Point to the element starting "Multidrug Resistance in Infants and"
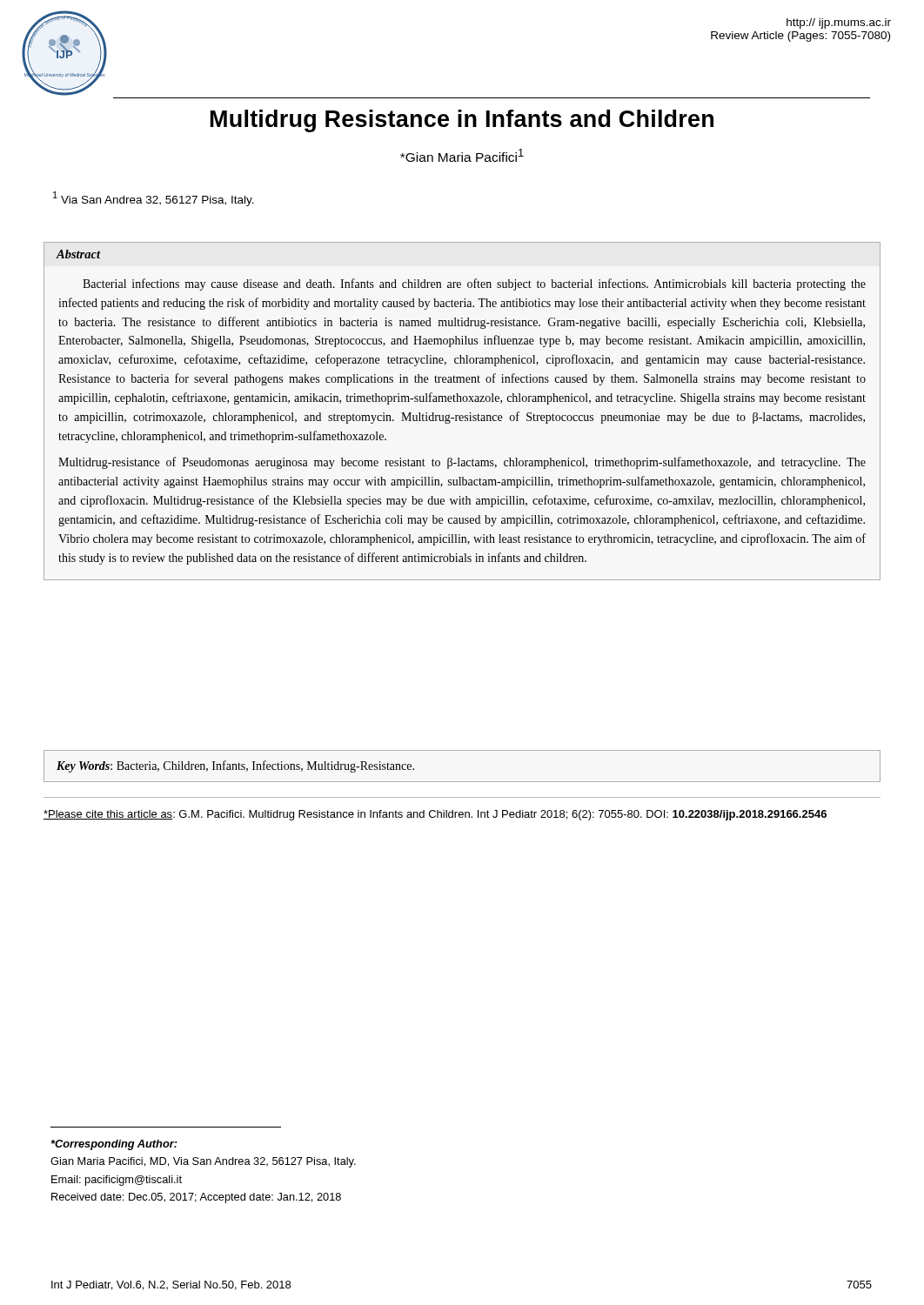924x1305 pixels. pyautogui.click(x=462, y=119)
